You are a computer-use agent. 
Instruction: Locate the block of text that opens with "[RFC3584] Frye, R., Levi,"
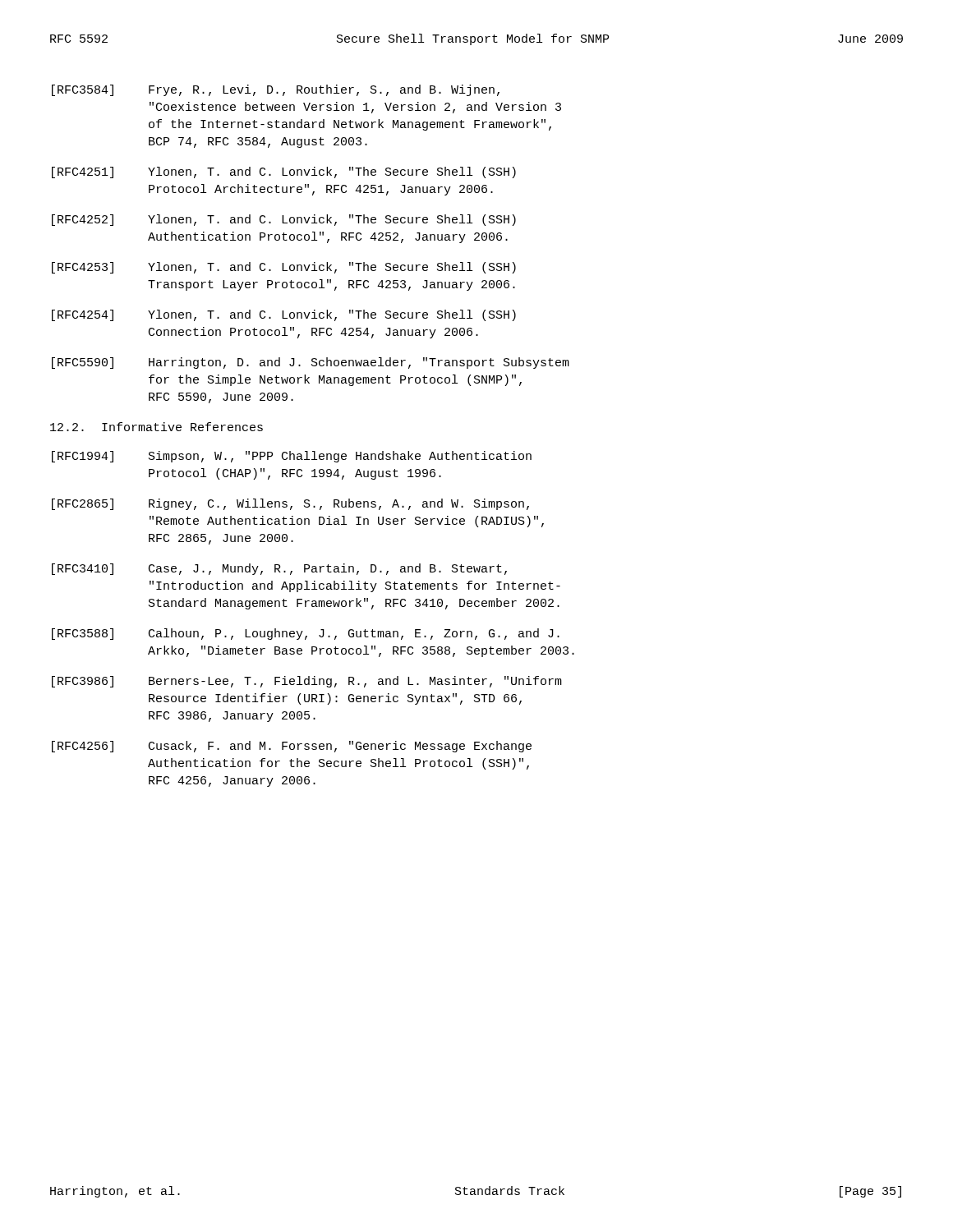click(476, 117)
